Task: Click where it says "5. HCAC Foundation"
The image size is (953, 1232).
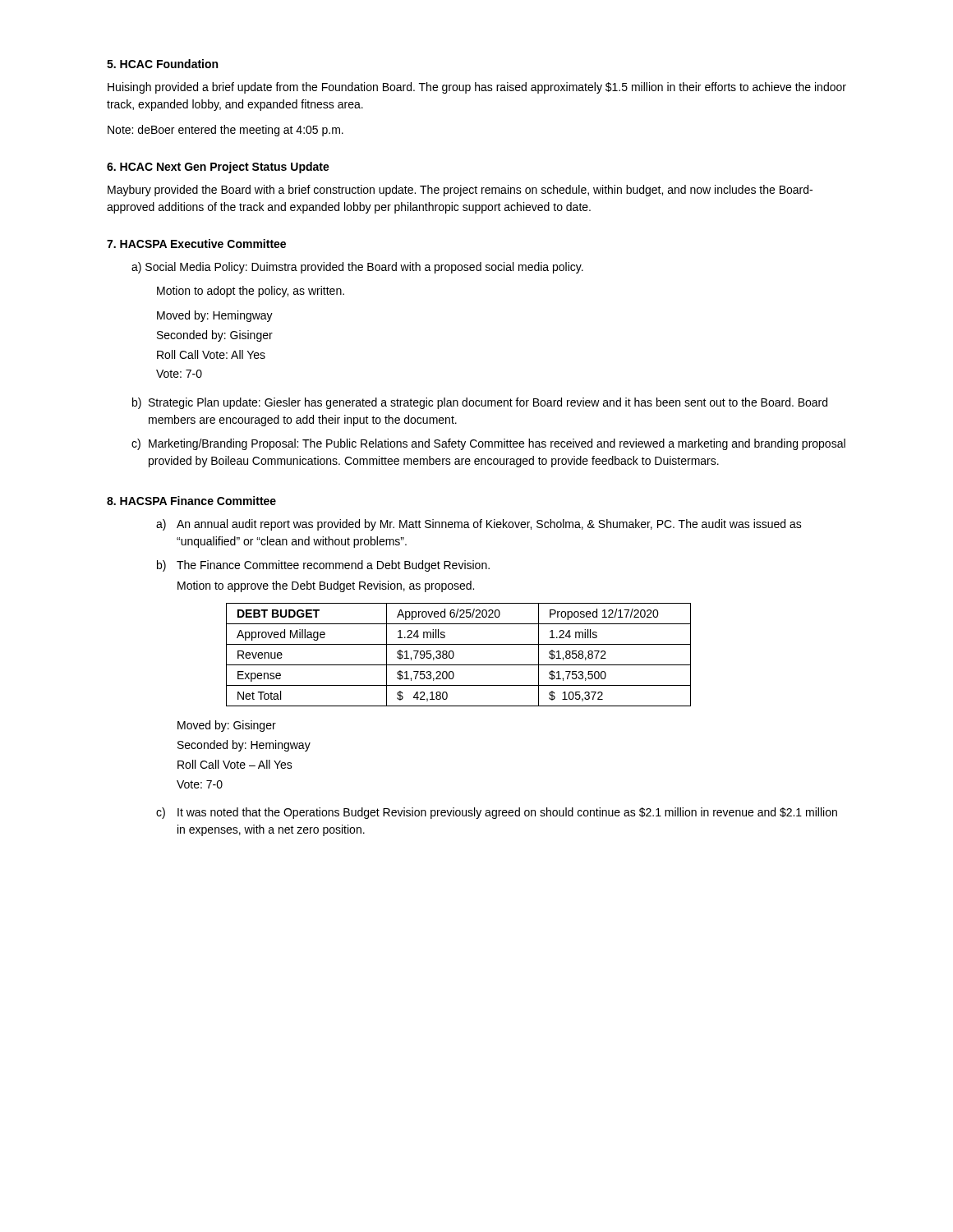Action: 163,64
